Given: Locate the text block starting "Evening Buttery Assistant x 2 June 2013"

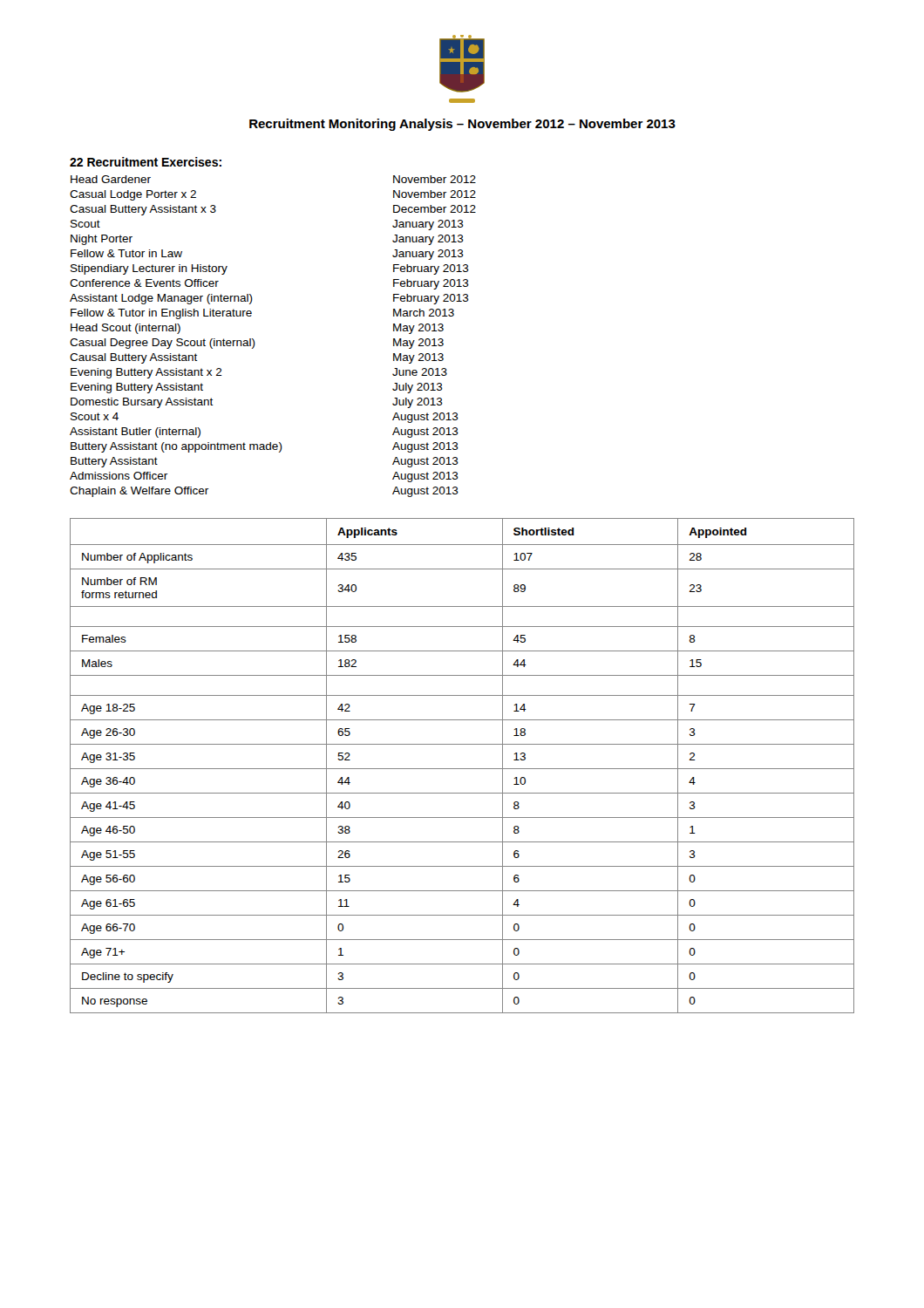Looking at the screenshot, I should click(149, 373).
